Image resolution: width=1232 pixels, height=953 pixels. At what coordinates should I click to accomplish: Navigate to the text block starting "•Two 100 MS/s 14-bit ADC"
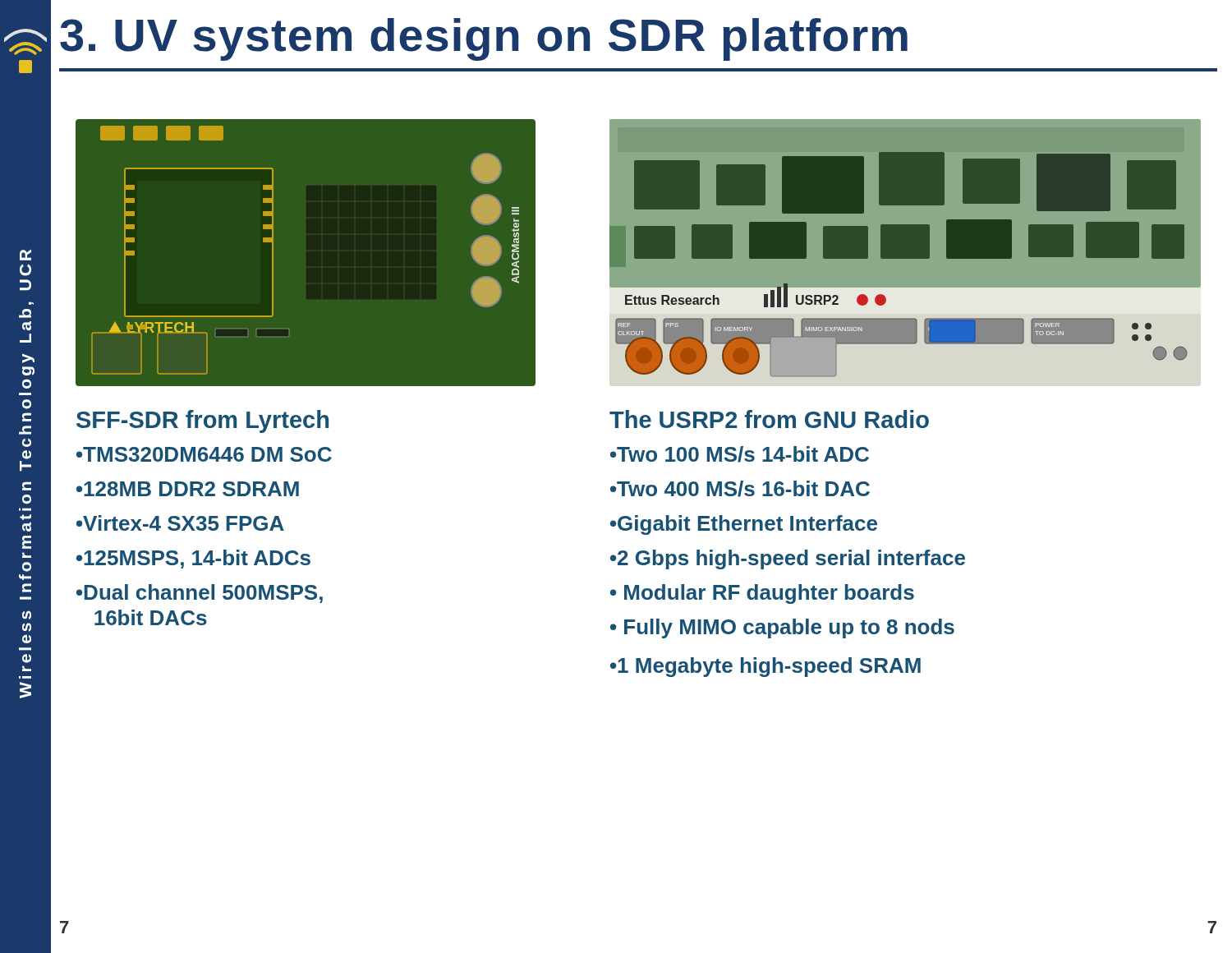point(740,454)
